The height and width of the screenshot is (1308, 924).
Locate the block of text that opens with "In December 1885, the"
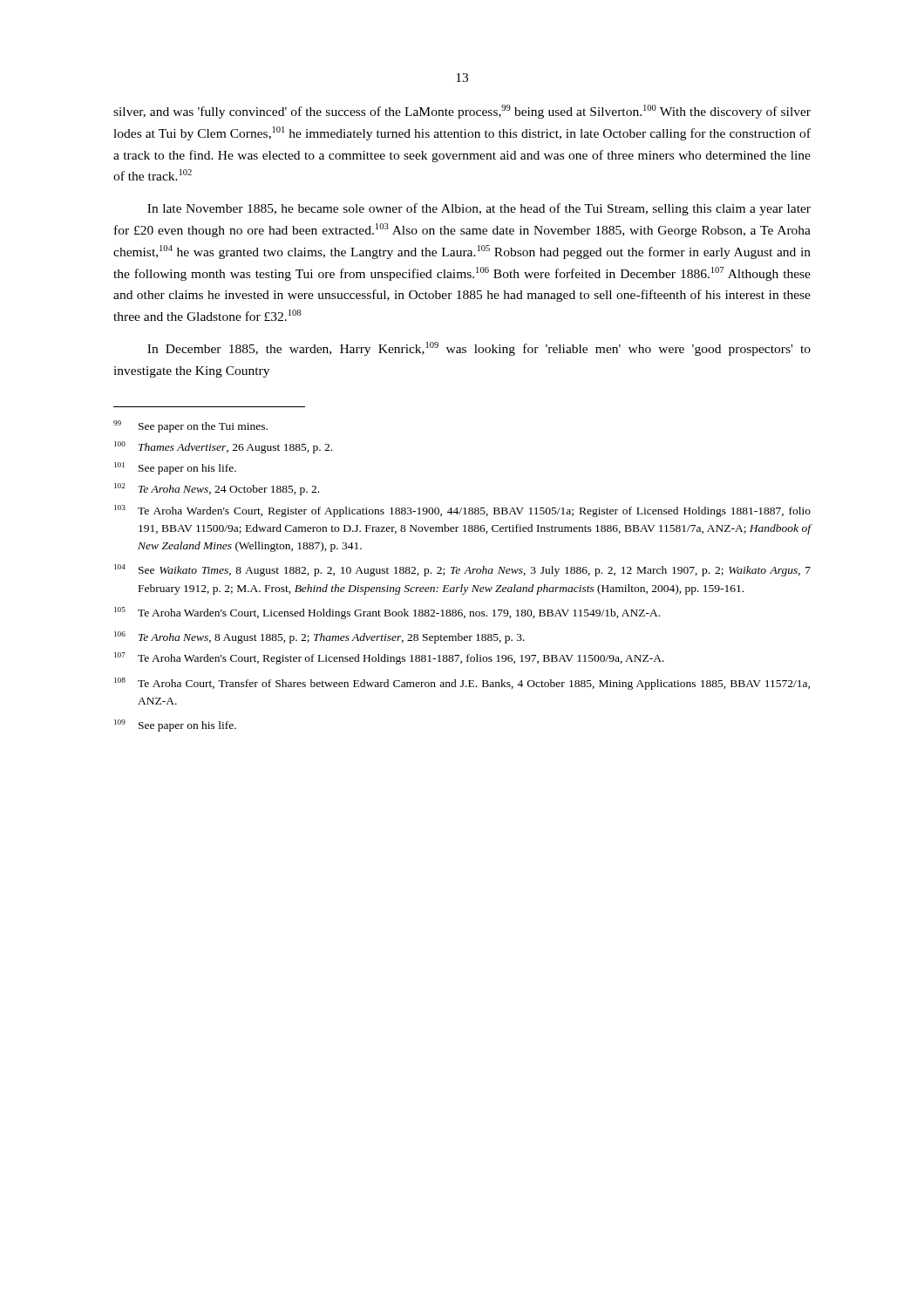(462, 360)
